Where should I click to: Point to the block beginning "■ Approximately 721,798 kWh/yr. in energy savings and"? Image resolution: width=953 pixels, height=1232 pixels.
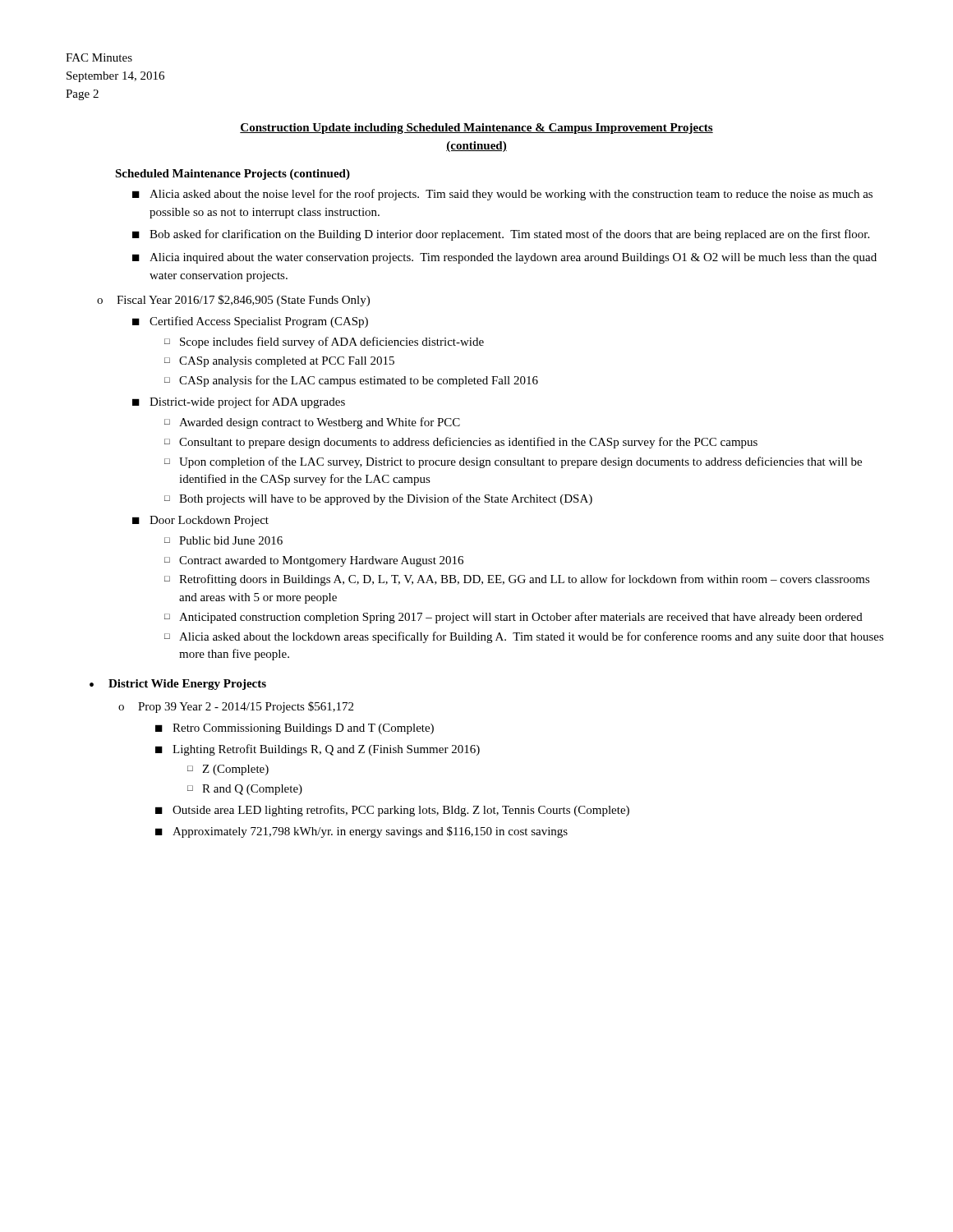(521, 832)
